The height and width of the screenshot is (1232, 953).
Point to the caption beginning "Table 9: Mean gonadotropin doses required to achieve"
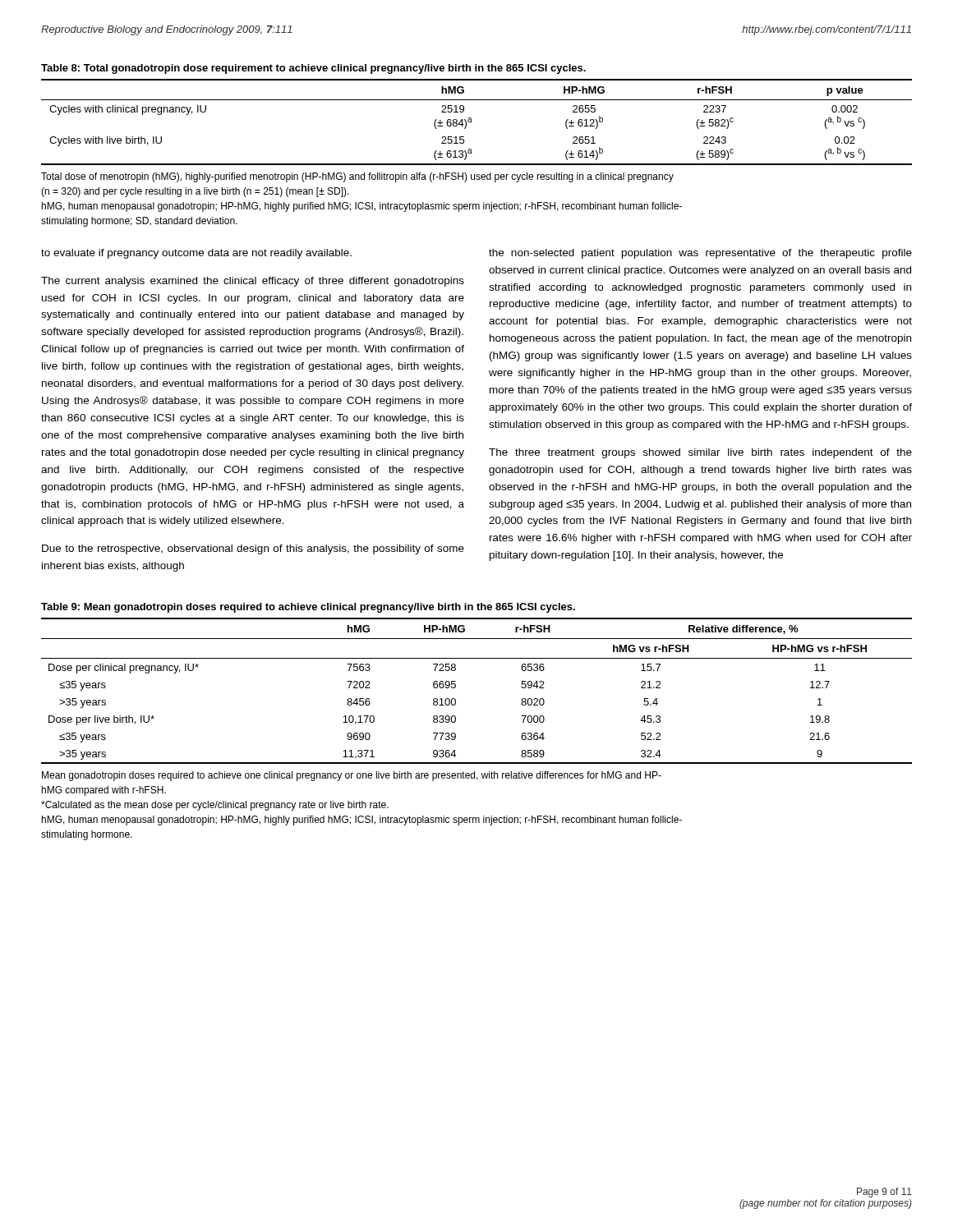tap(308, 607)
